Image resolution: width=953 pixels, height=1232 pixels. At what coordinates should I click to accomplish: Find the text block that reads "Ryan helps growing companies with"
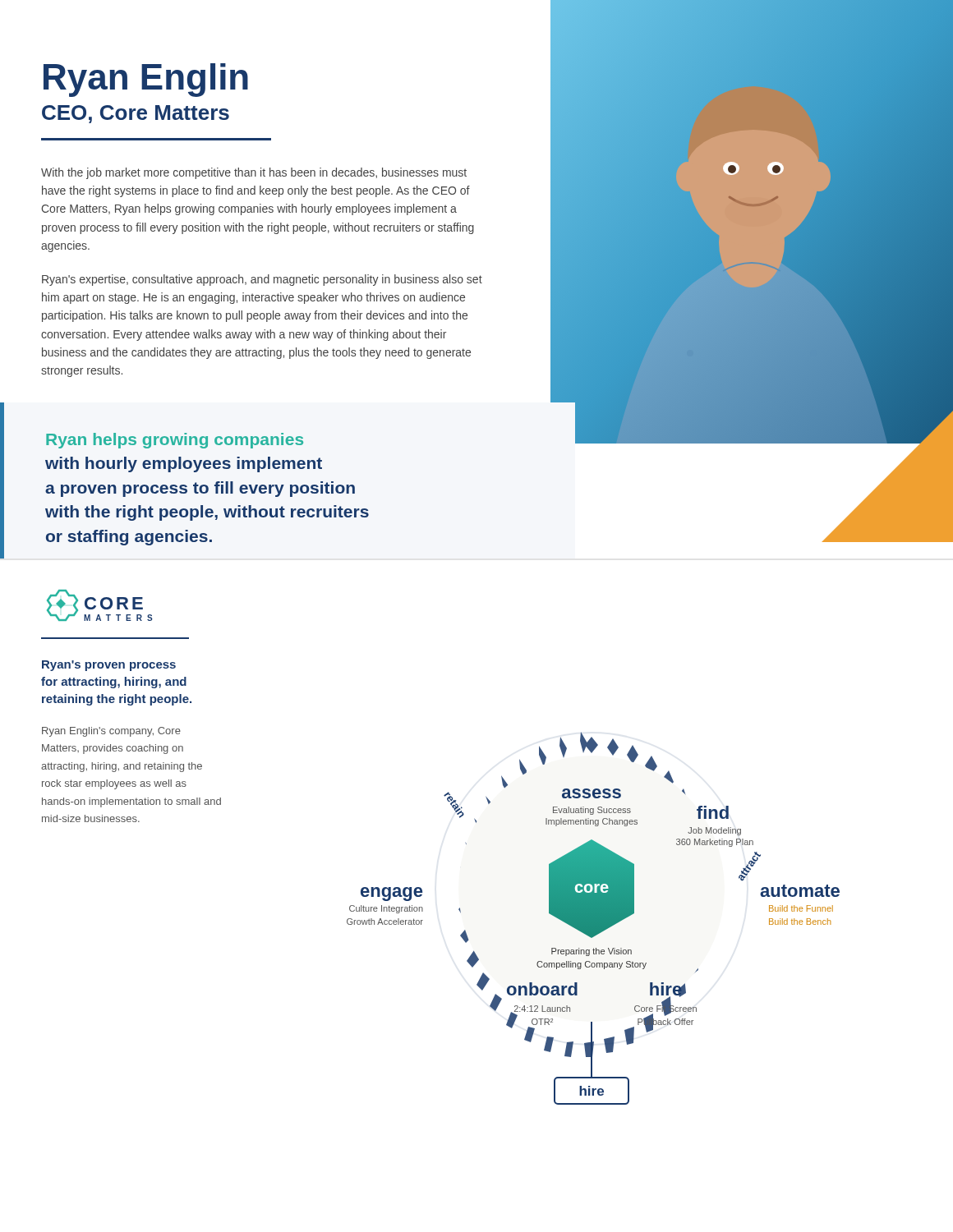pos(294,487)
